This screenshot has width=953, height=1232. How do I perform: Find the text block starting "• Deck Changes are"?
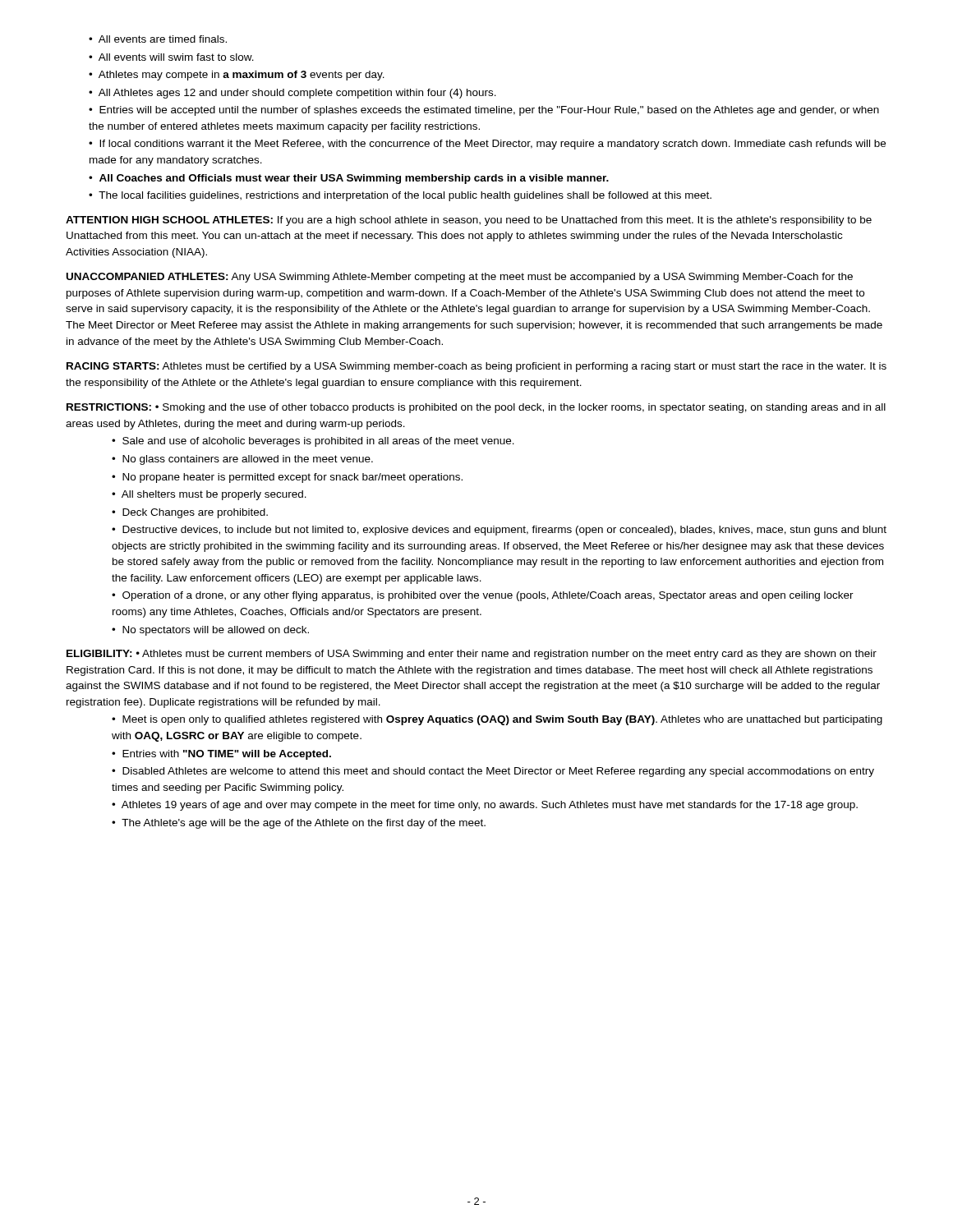(x=190, y=512)
